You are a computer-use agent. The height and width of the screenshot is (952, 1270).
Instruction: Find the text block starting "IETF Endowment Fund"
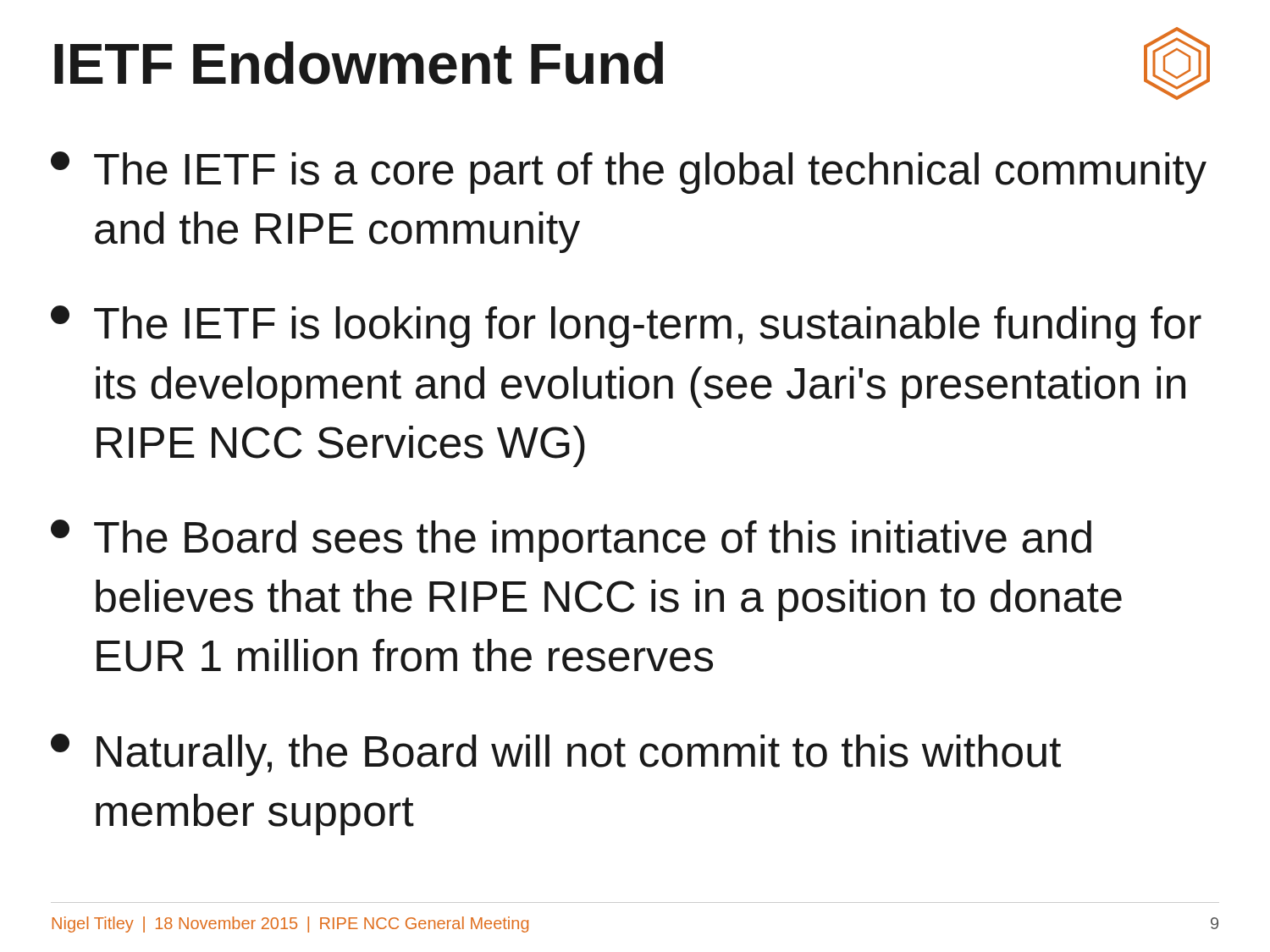[x=359, y=64]
